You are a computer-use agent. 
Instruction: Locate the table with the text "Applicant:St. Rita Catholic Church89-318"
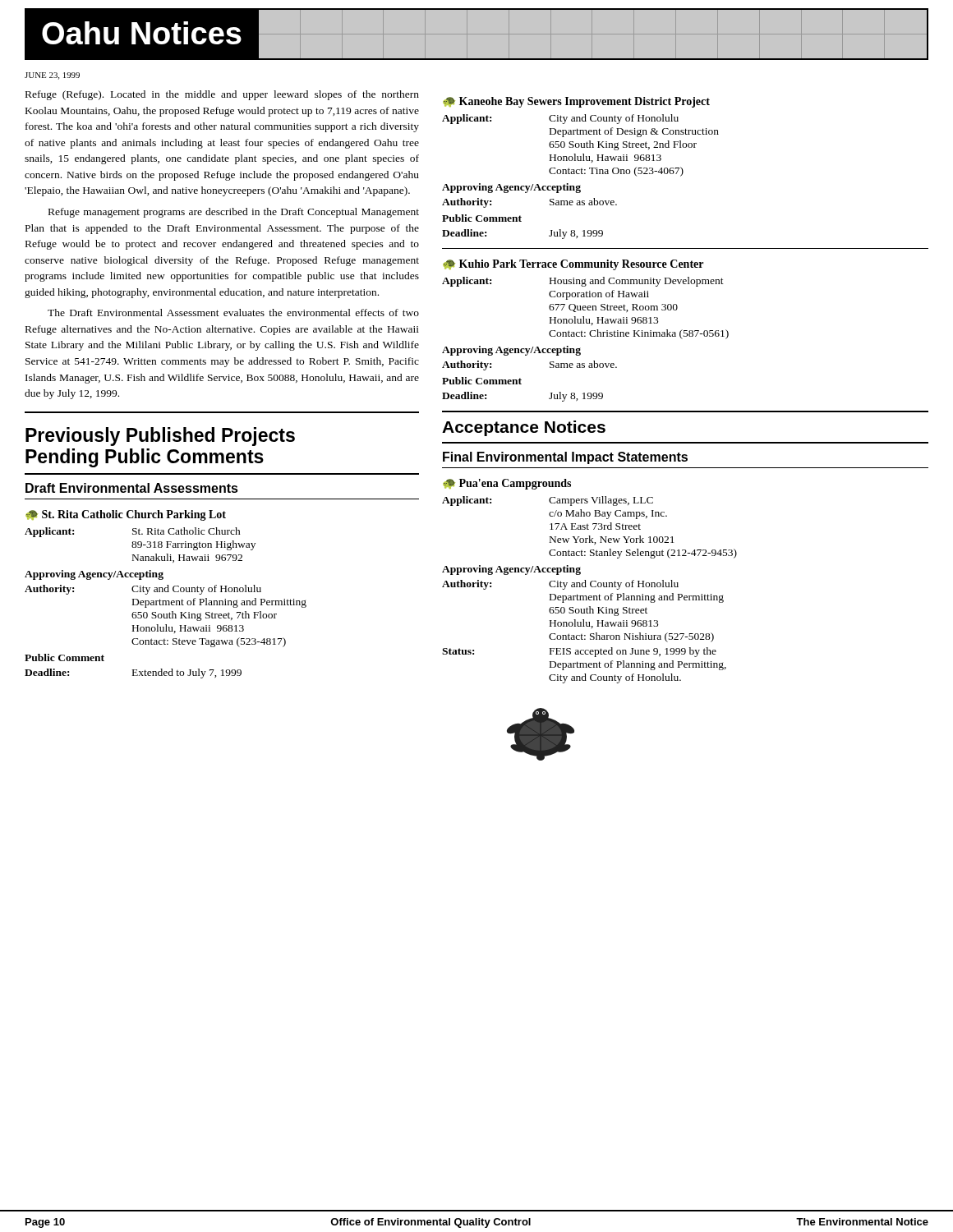click(222, 602)
